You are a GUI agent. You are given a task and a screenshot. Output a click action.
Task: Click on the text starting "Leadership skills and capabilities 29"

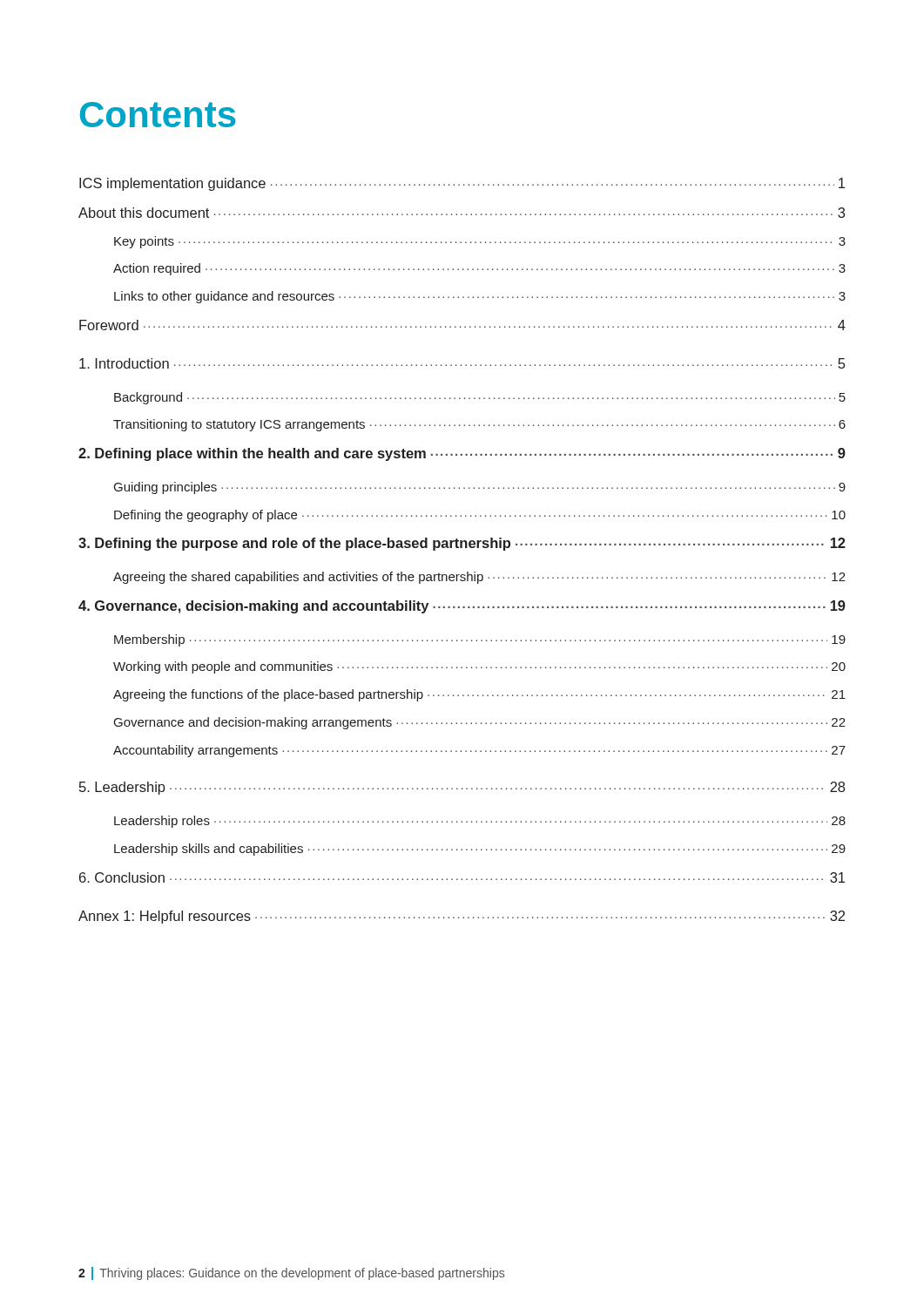tap(479, 849)
